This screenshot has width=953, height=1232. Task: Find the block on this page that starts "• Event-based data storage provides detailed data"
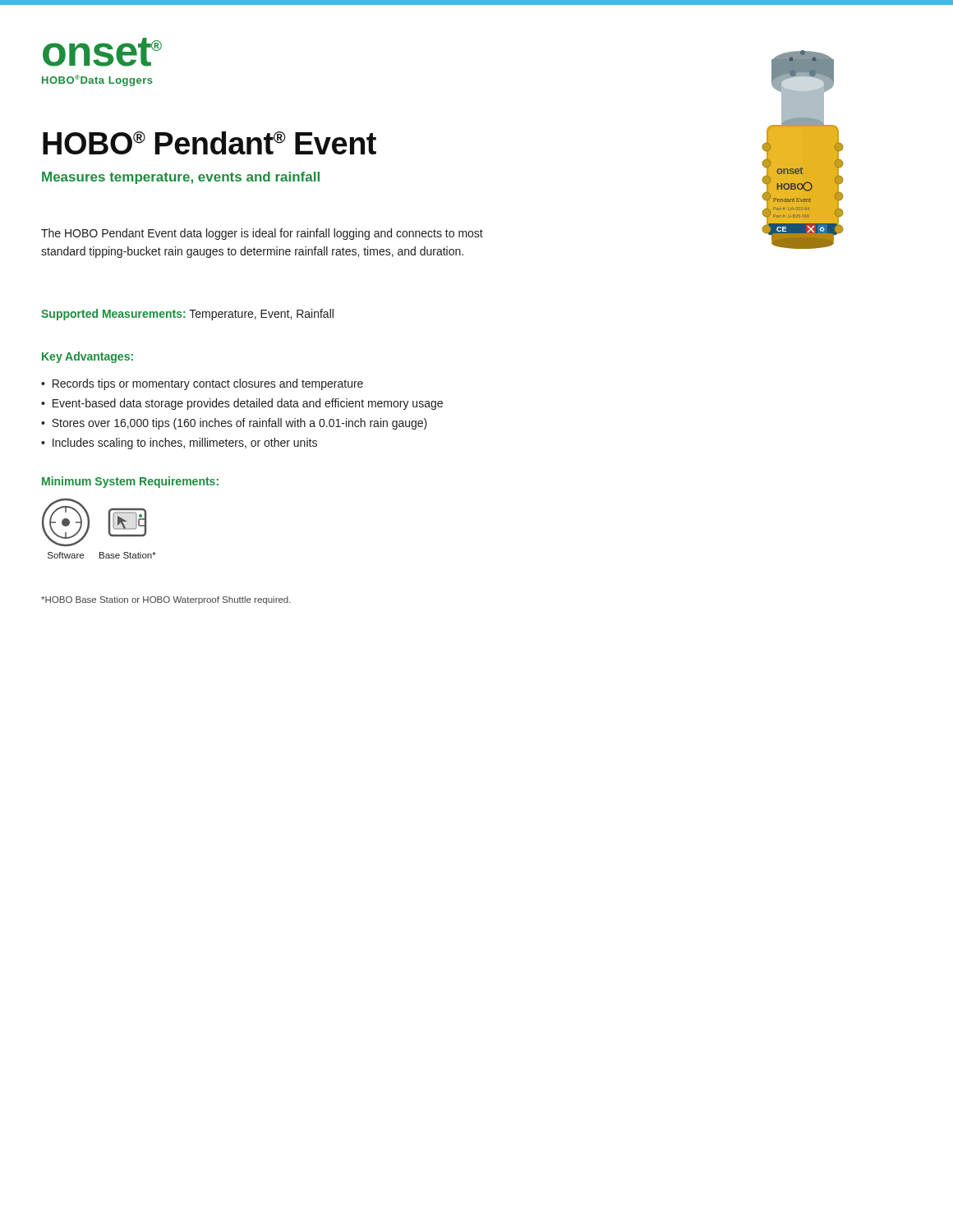[242, 403]
